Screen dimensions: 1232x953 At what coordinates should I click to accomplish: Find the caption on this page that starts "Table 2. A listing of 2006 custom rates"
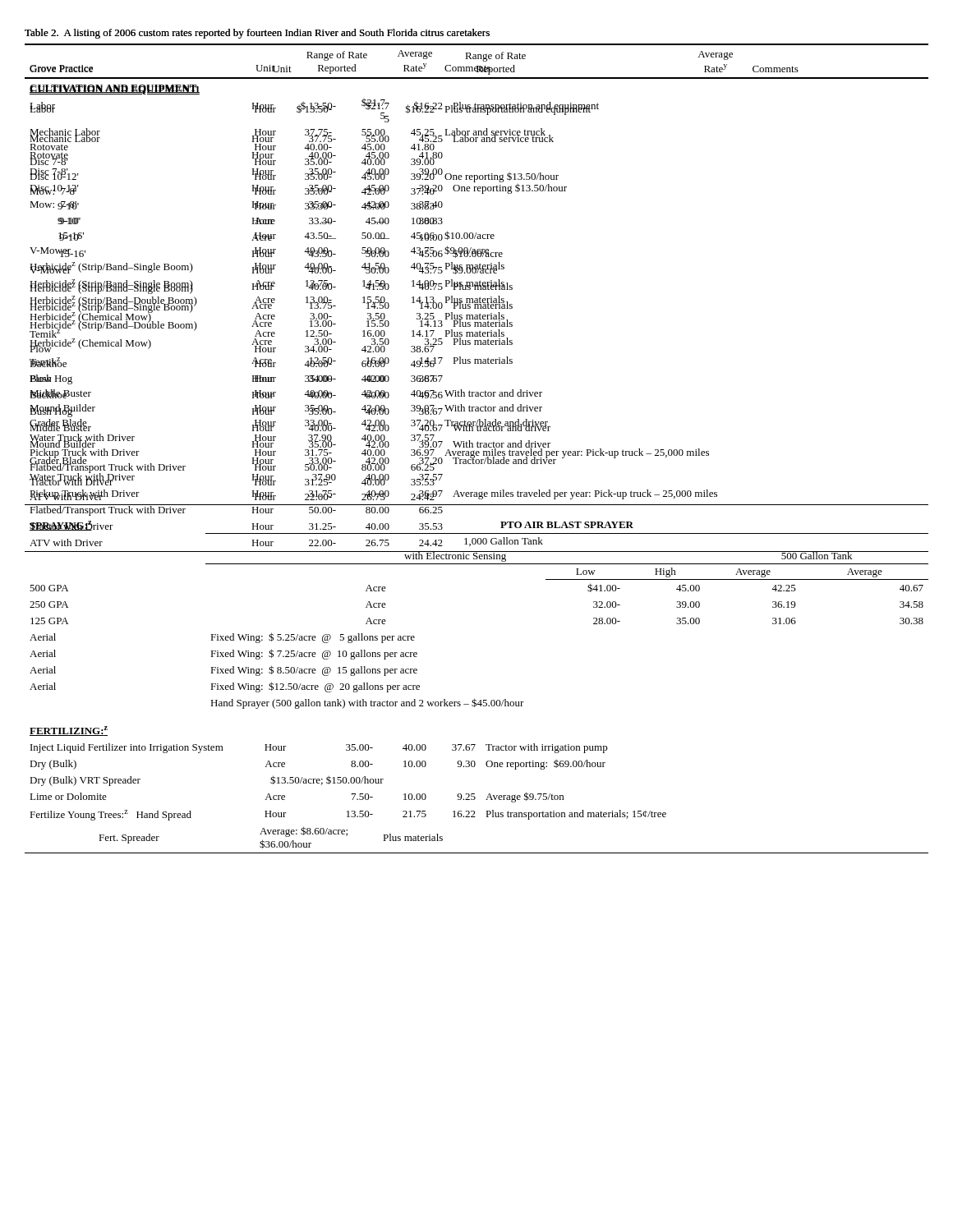(x=257, y=32)
